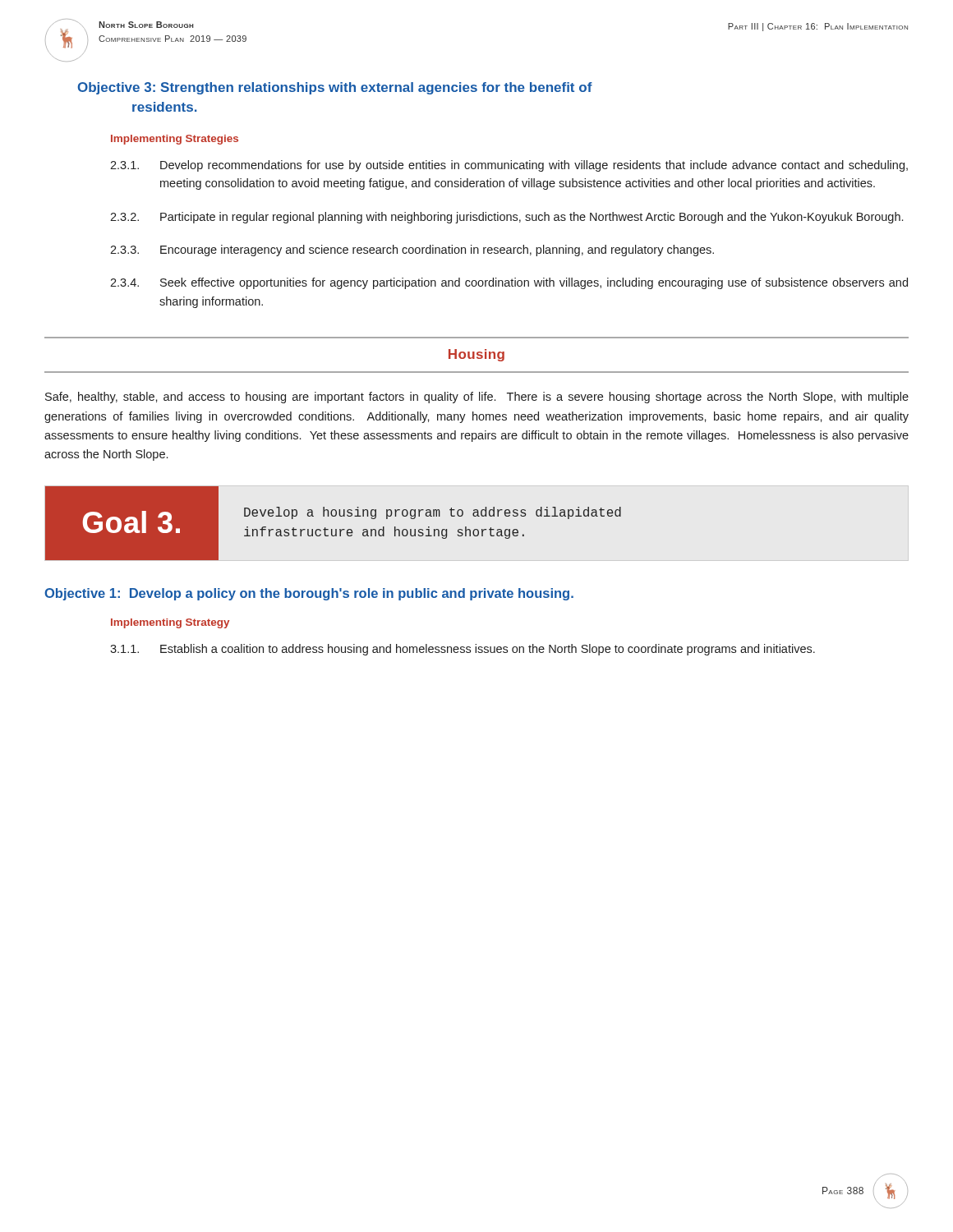Viewport: 953px width, 1232px height.
Task: Locate the region starting "Implementing Strategies"
Action: coord(174,138)
